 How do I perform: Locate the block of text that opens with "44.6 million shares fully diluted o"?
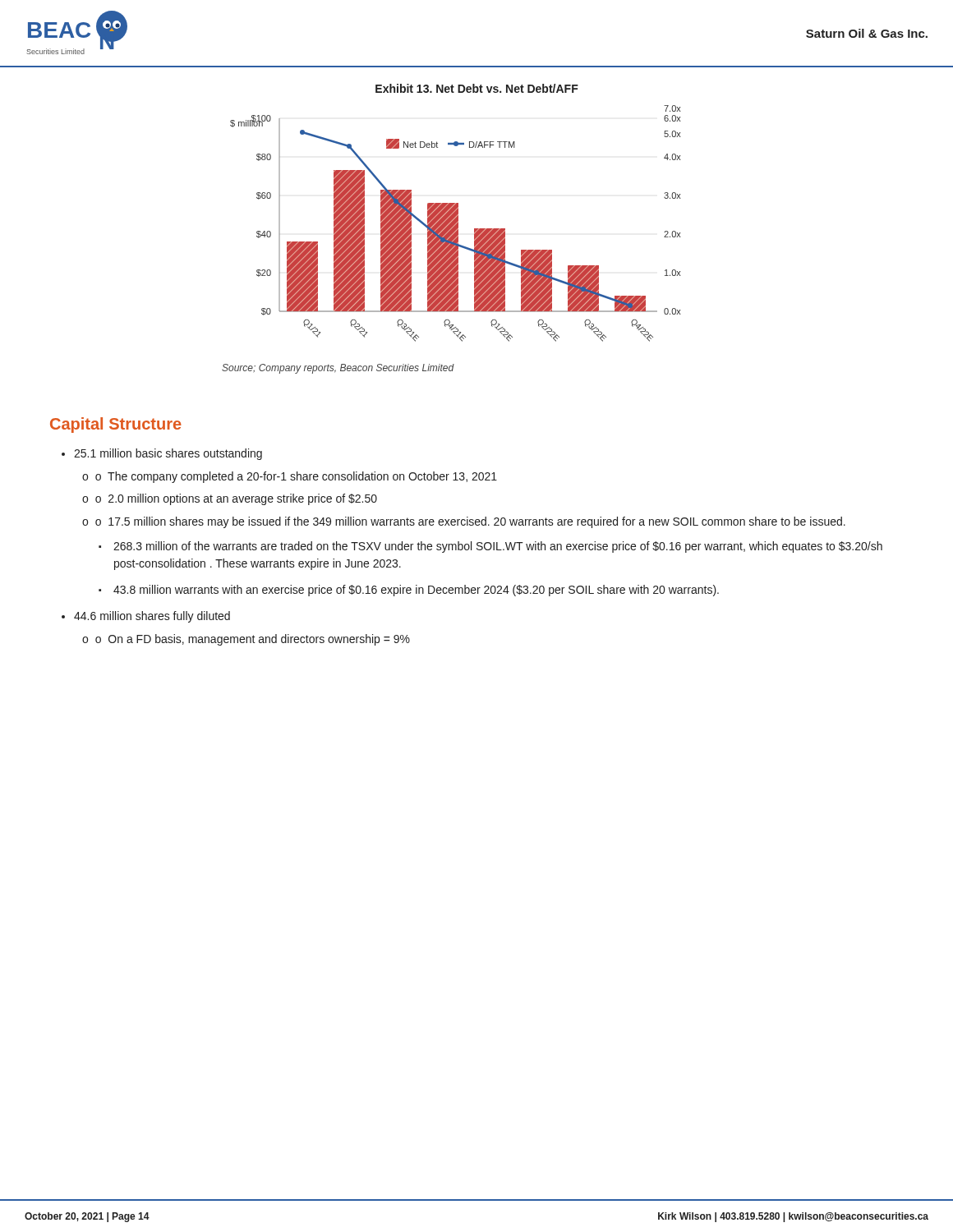[152, 617]
